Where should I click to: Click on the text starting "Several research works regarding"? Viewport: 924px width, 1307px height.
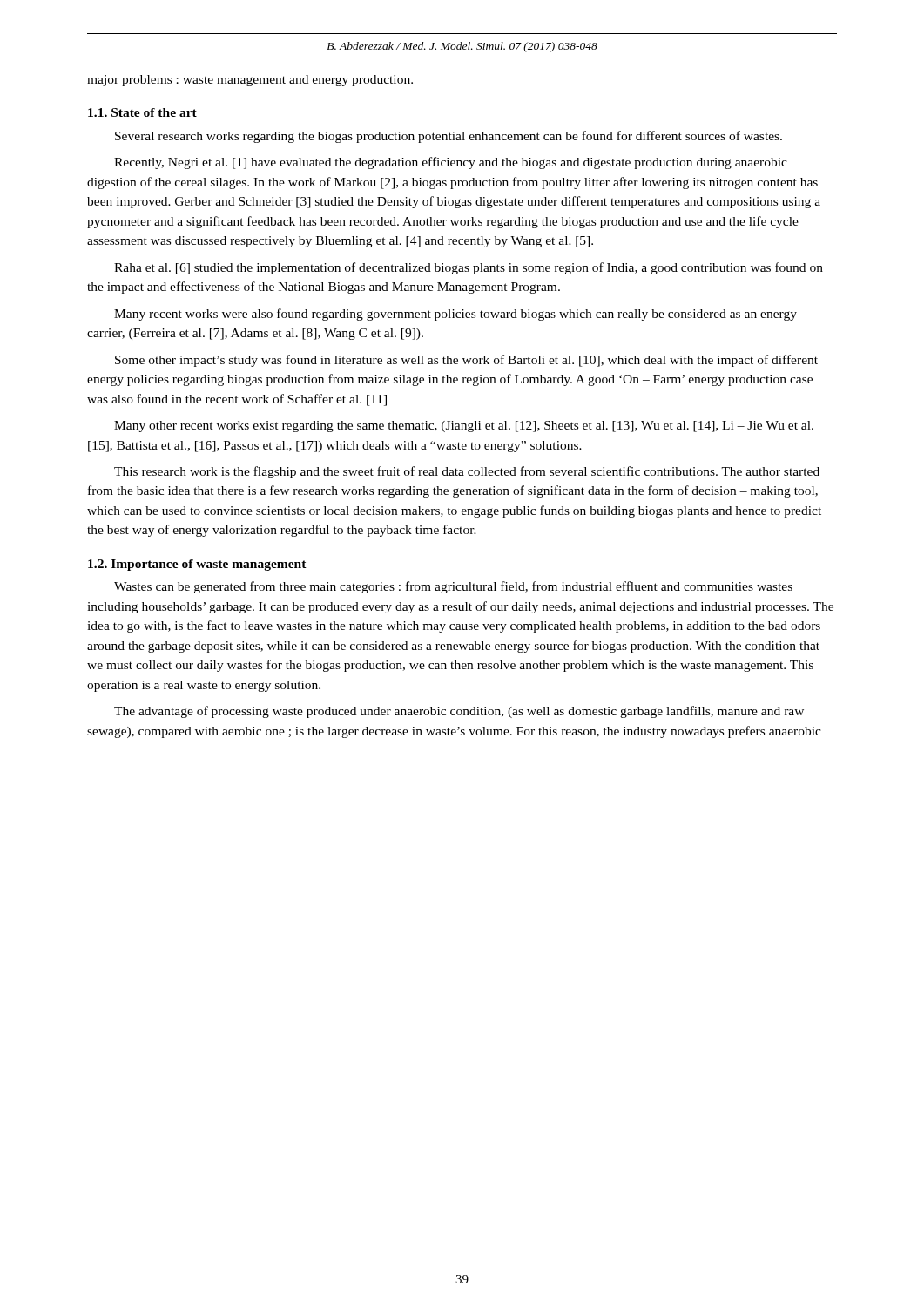pyautogui.click(x=449, y=135)
